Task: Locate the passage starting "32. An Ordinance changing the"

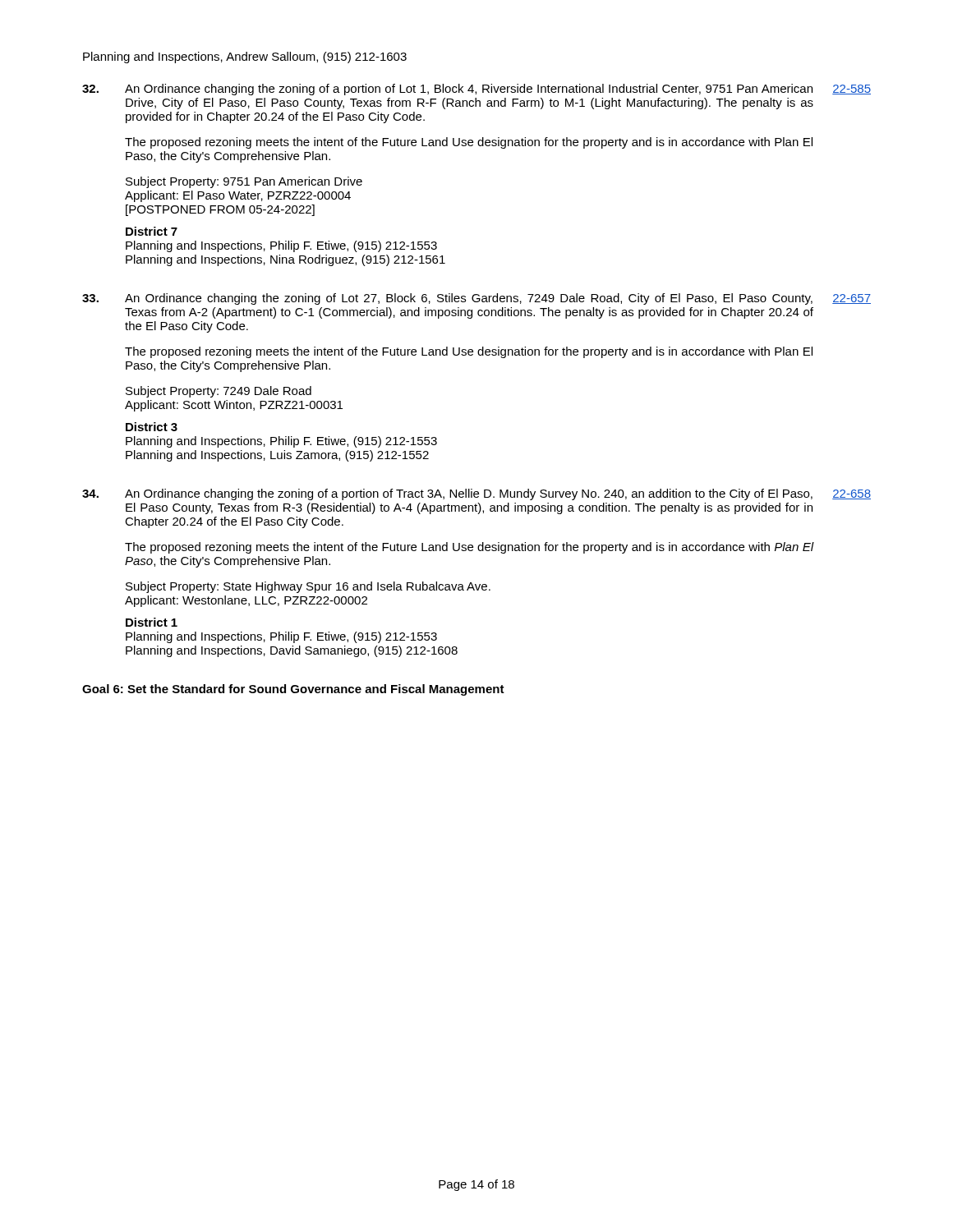Action: click(x=476, y=90)
